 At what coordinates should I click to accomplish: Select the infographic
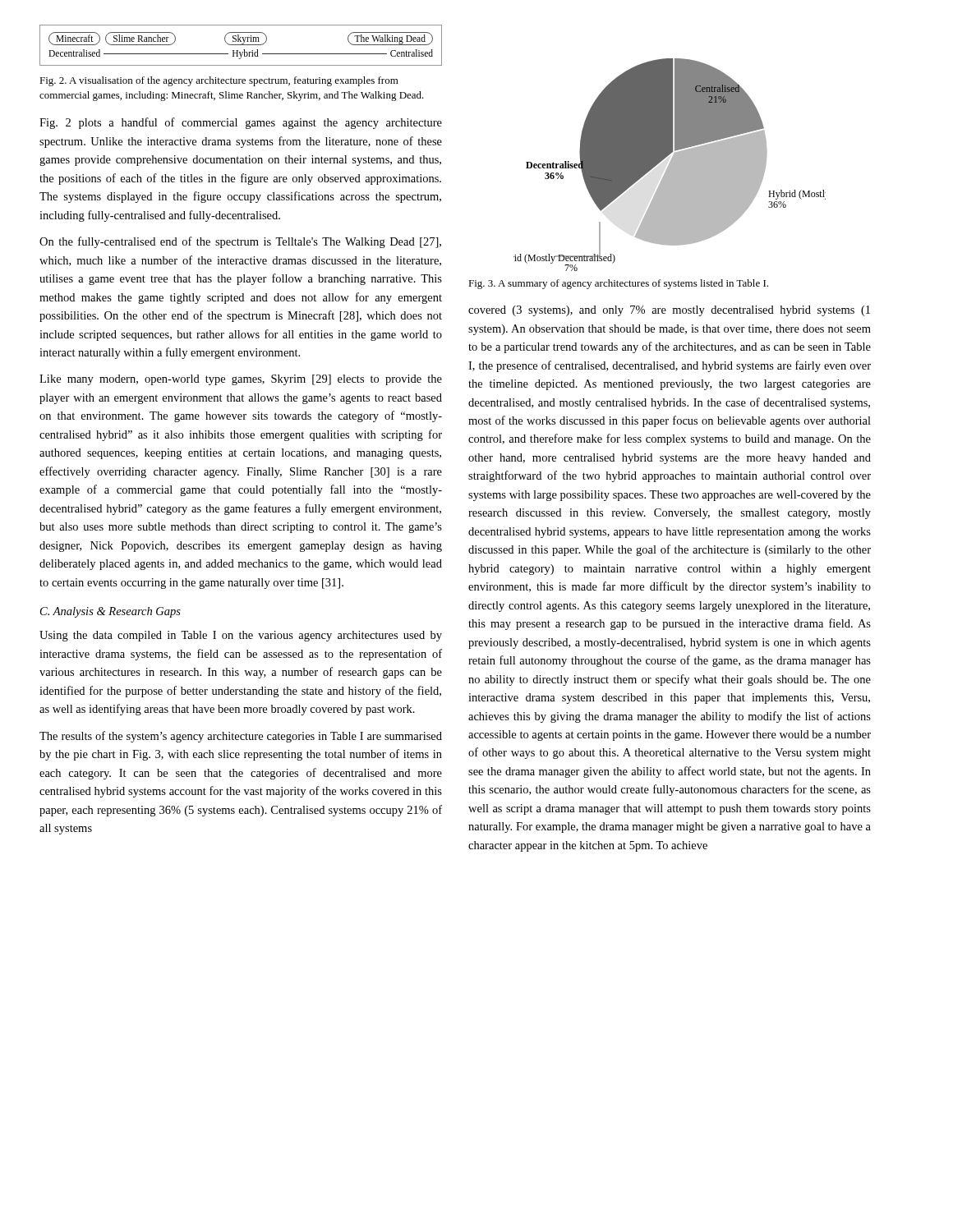coord(241,45)
